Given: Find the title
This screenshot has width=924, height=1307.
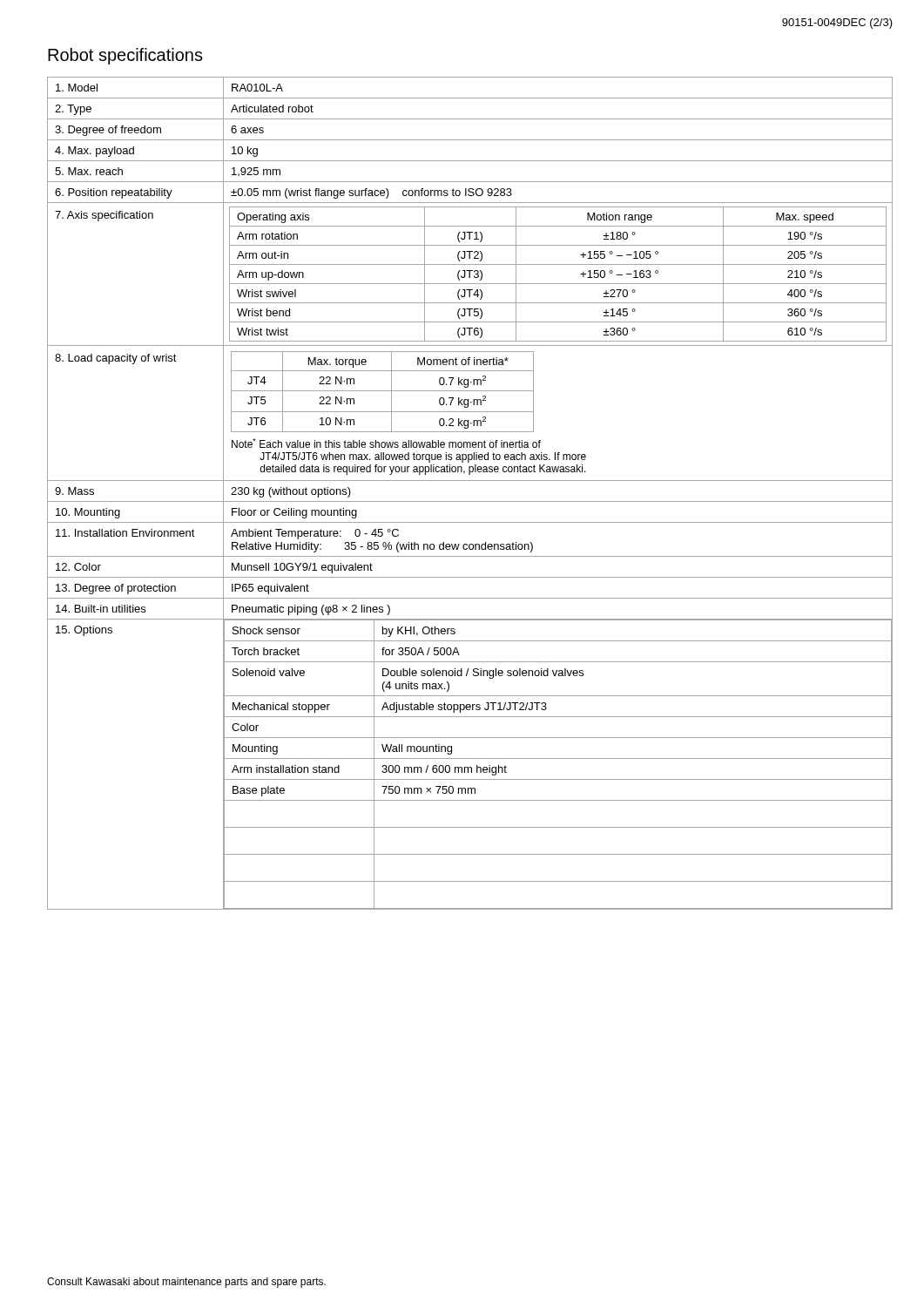Looking at the screenshot, I should tap(125, 55).
